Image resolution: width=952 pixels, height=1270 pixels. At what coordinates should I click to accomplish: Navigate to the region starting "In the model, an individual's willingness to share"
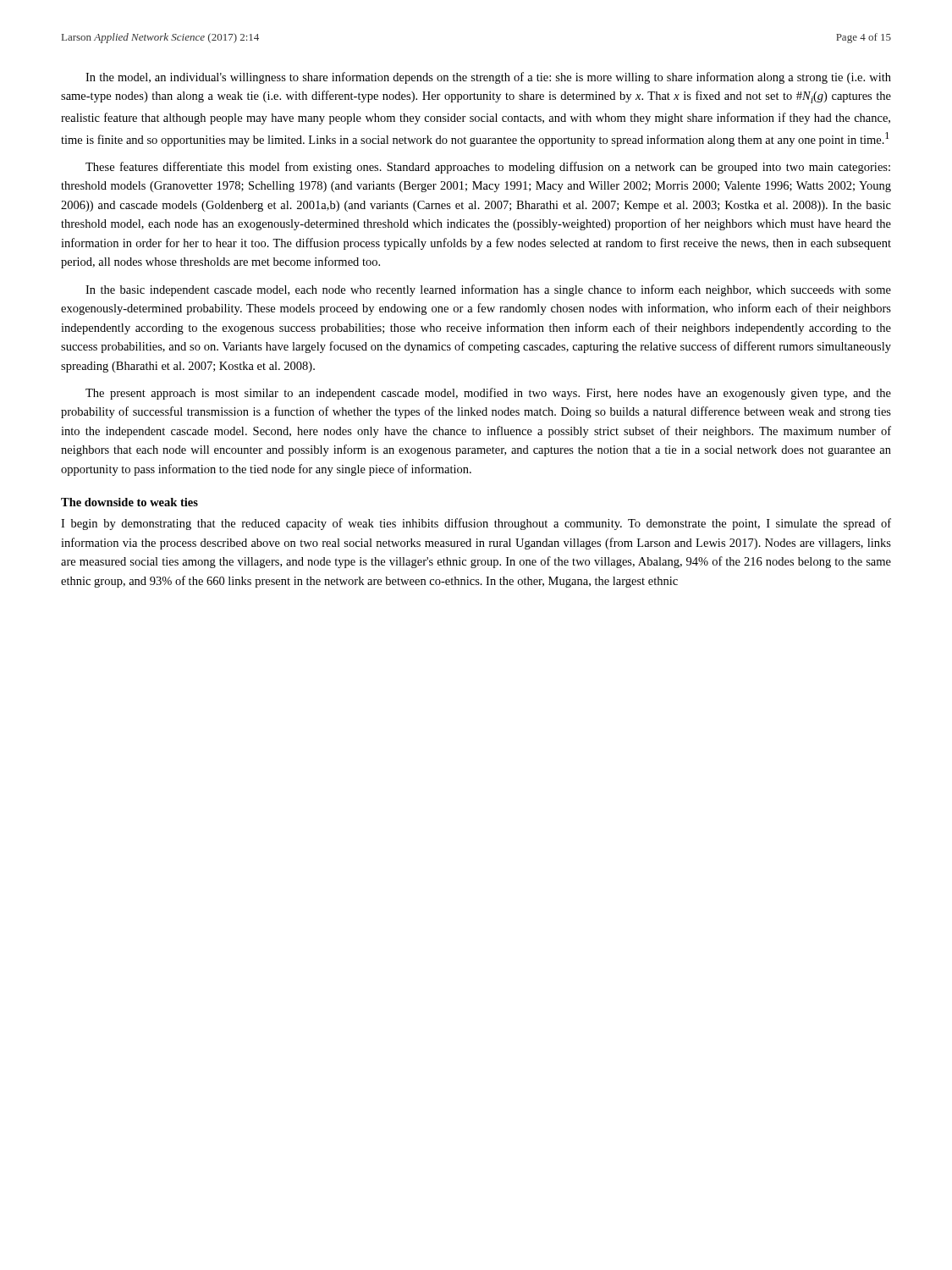[x=476, y=108]
